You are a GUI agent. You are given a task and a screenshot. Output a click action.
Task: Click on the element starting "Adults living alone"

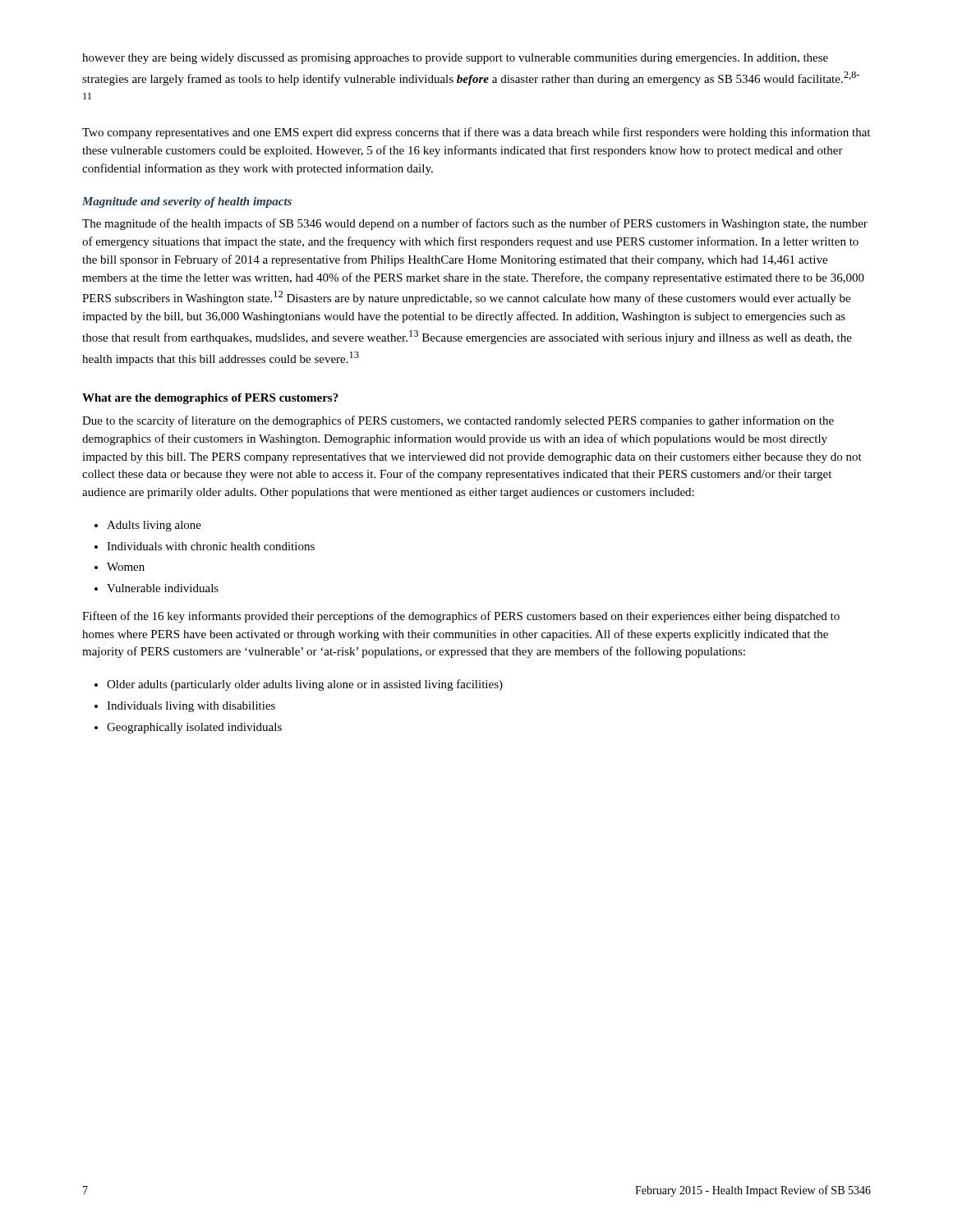pyautogui.click(x=154, y=525)
